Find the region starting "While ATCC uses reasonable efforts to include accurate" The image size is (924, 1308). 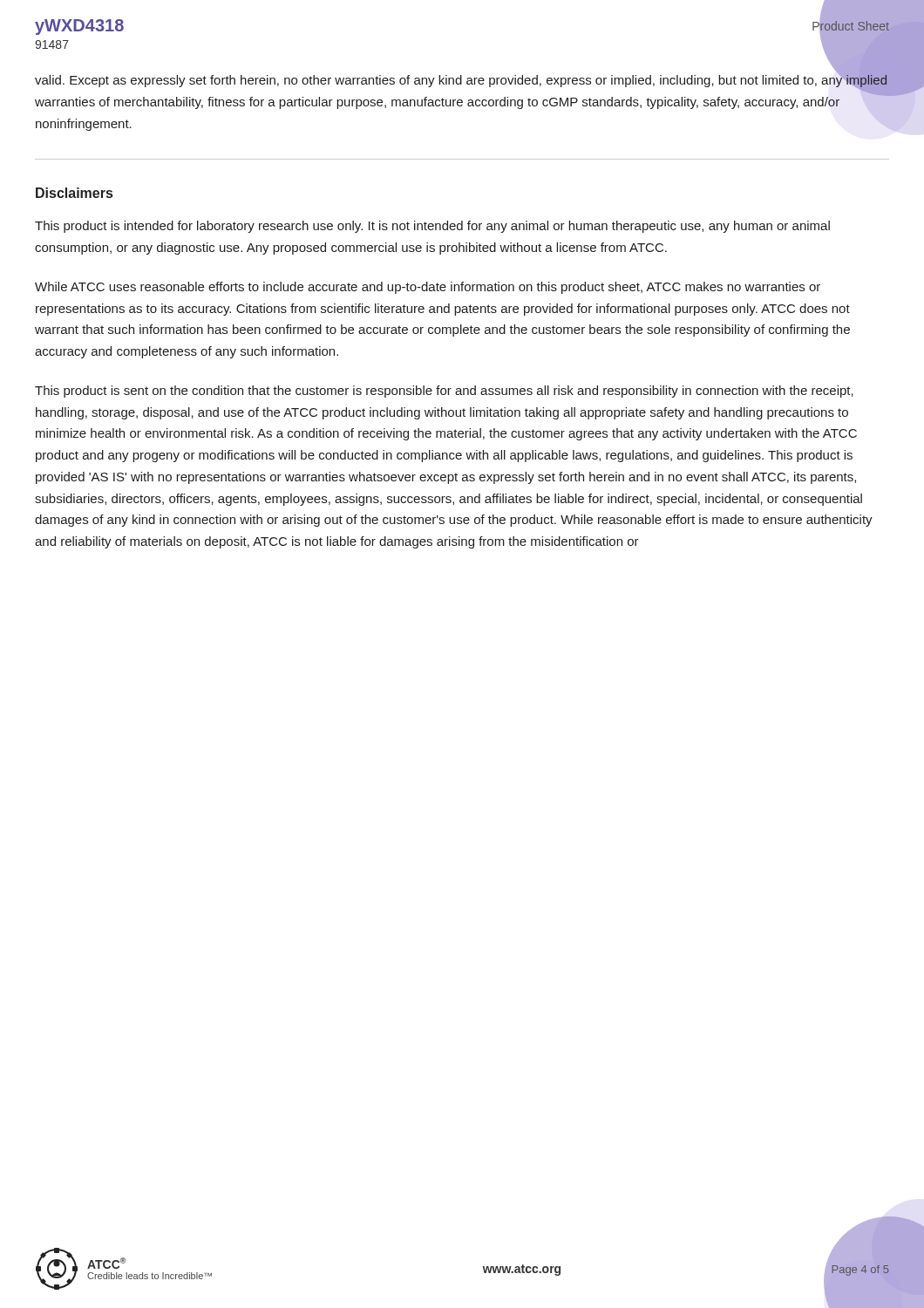[x=443, y=319]
